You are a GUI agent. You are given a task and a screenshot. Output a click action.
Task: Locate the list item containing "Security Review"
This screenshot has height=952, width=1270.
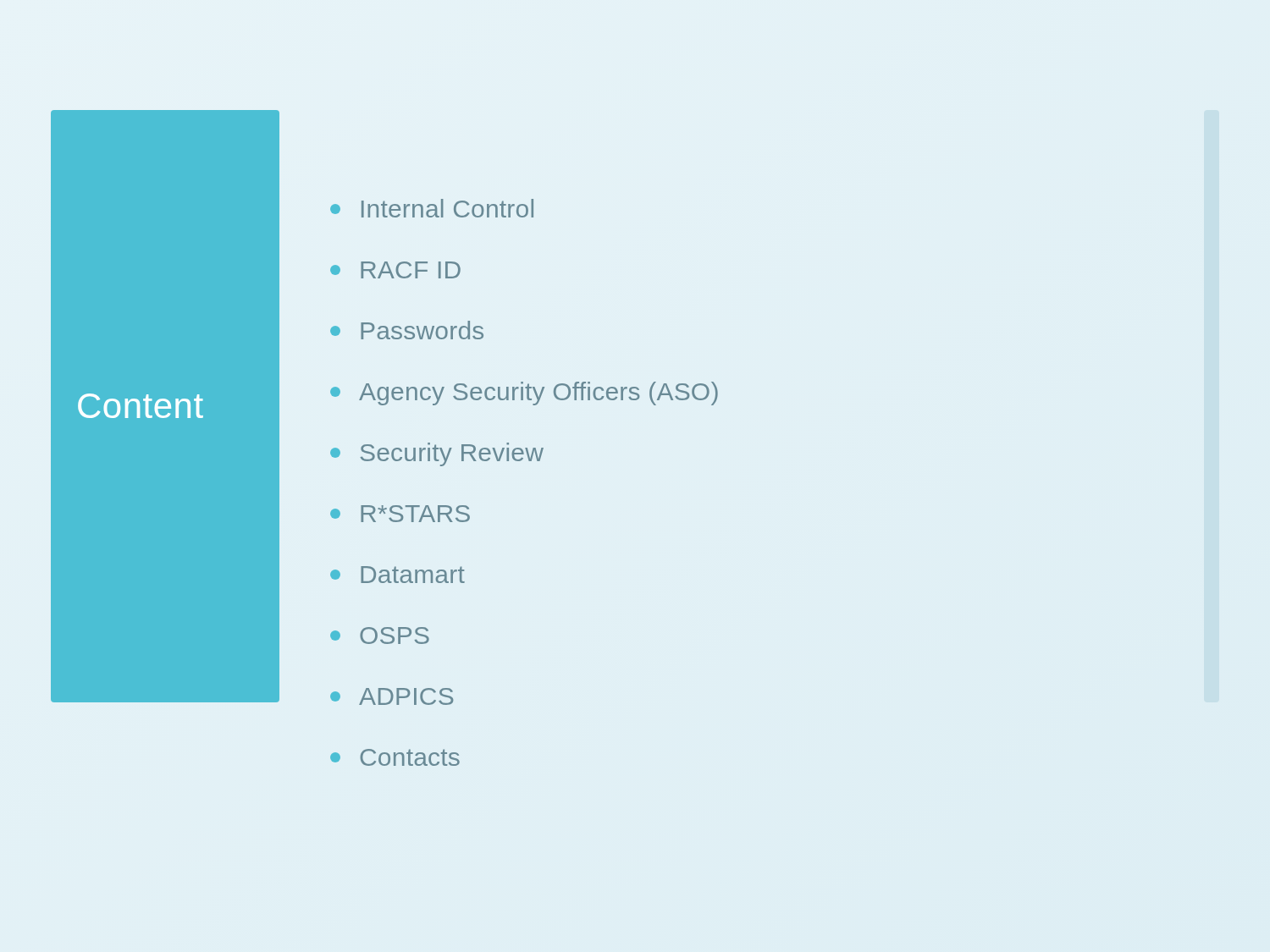[437, 453]
